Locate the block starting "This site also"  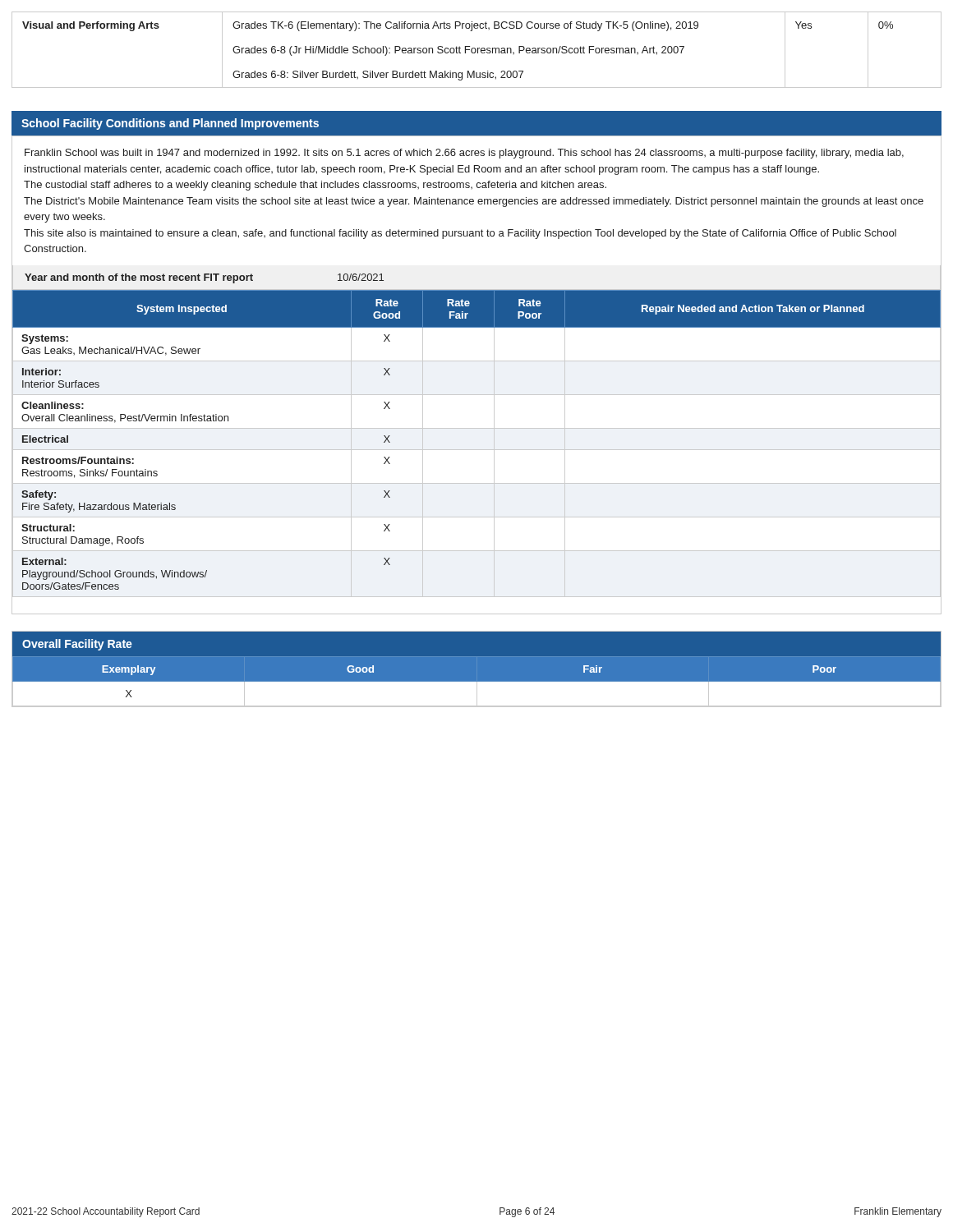click(476, 241)
